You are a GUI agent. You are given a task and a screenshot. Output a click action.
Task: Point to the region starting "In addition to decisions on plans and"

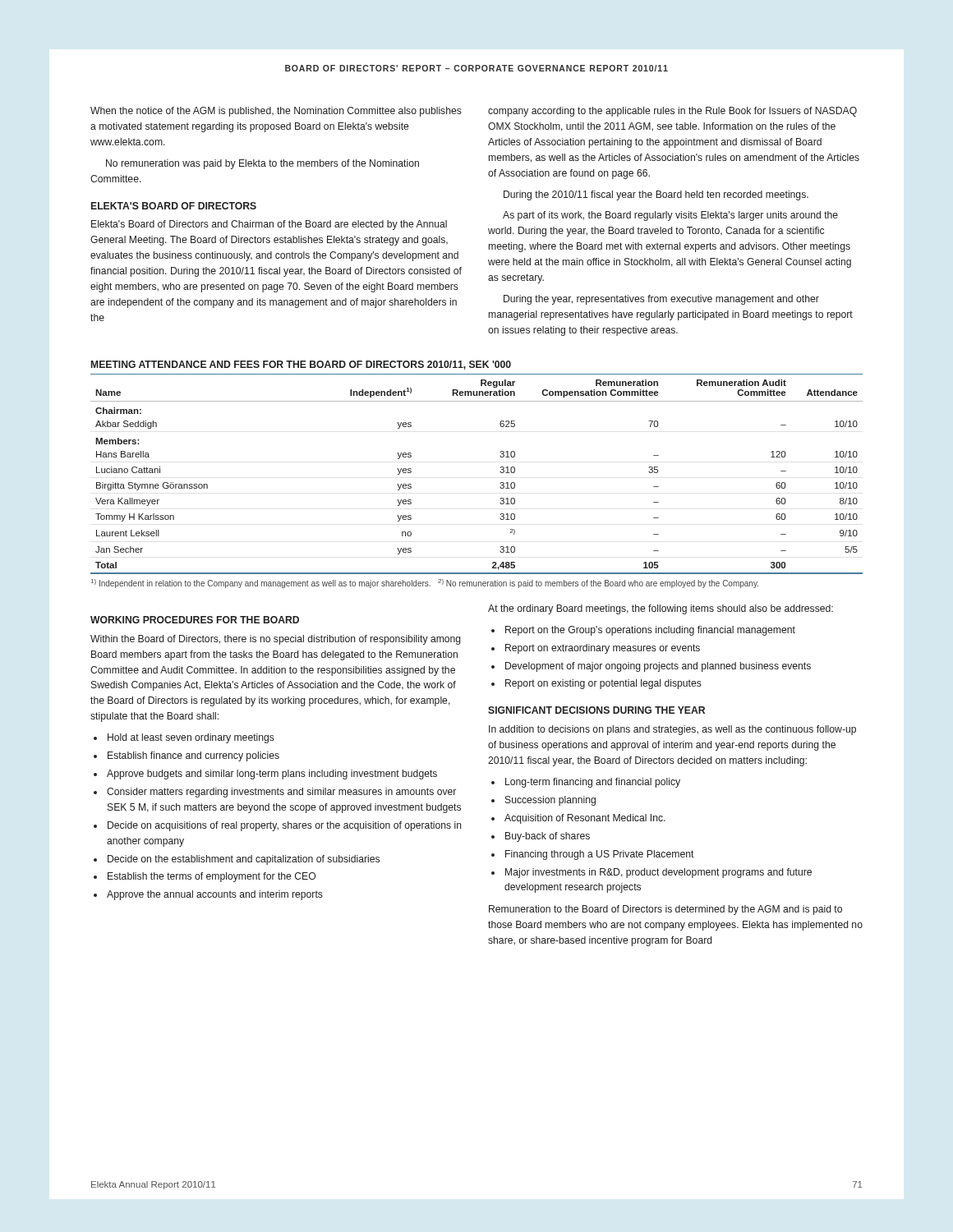pyautogui.click(x=675, y=745)
